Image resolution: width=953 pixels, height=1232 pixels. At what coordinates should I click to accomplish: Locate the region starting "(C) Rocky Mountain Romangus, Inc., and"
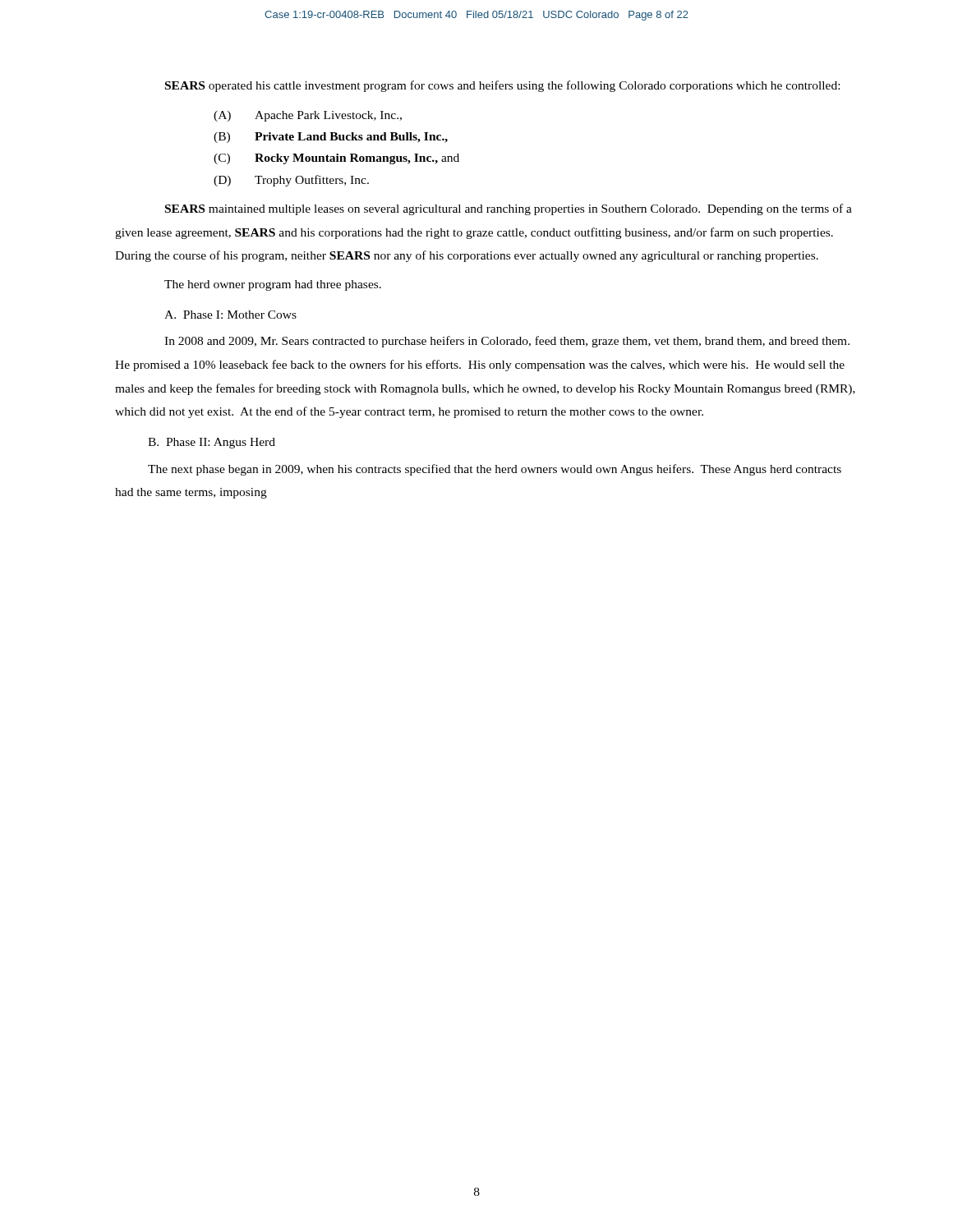pyautogui.click(x=336, y=159)
